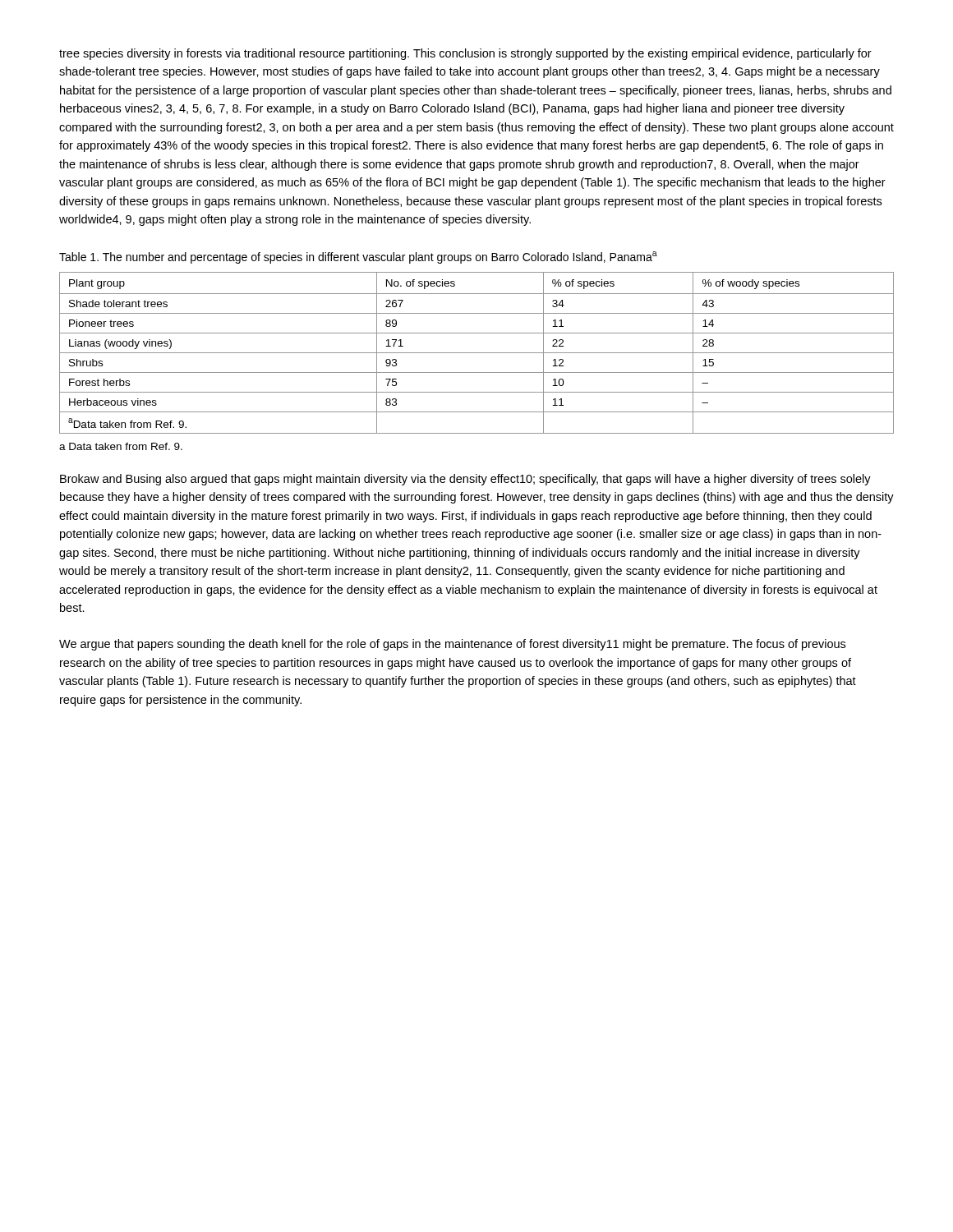Click on the region starting "a Data taken from Ref."

(121, 446)
